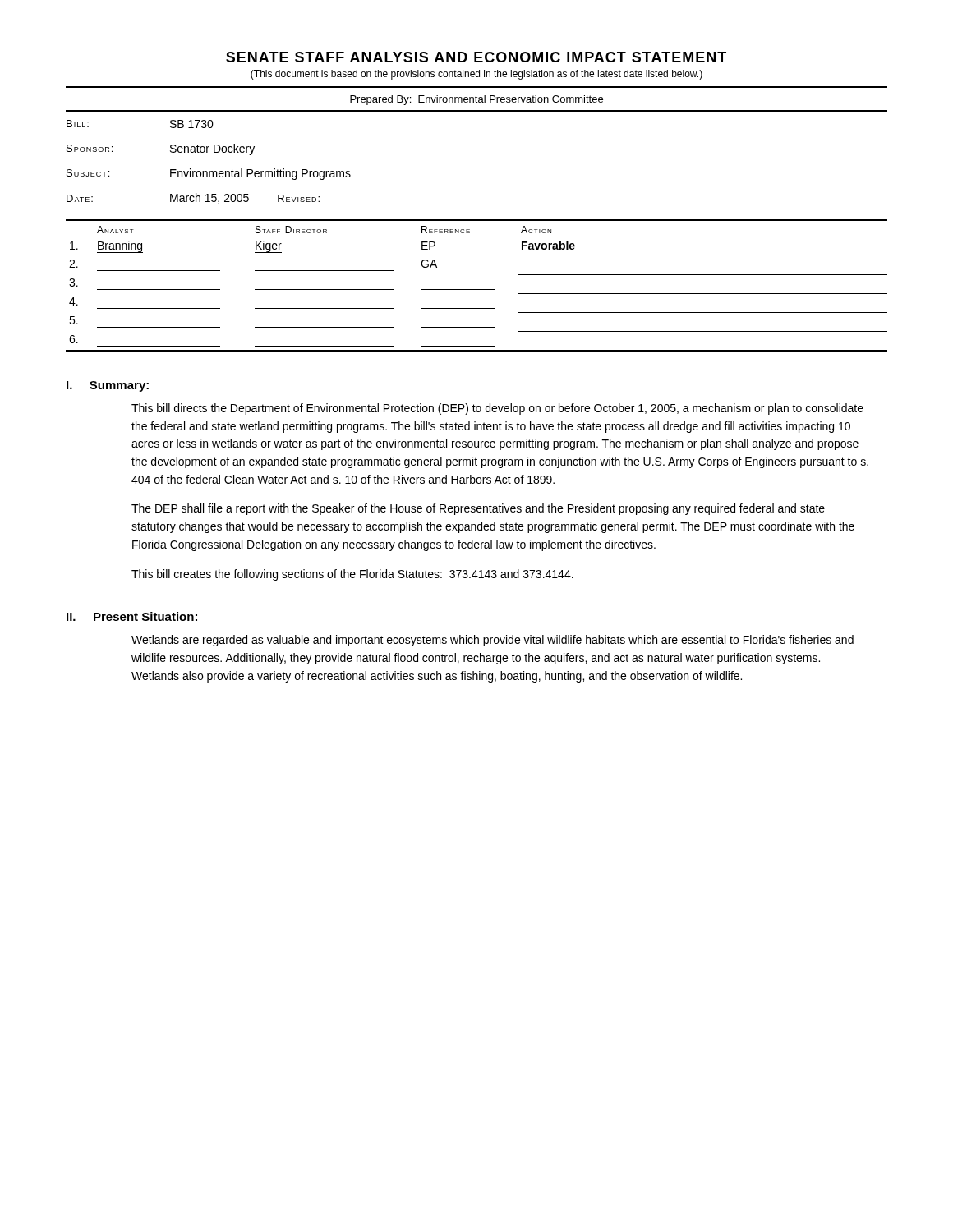This screenshot has width=953, height=1232.
Task: Click on the table containing "SB 1730"
Action: [476, 161]
